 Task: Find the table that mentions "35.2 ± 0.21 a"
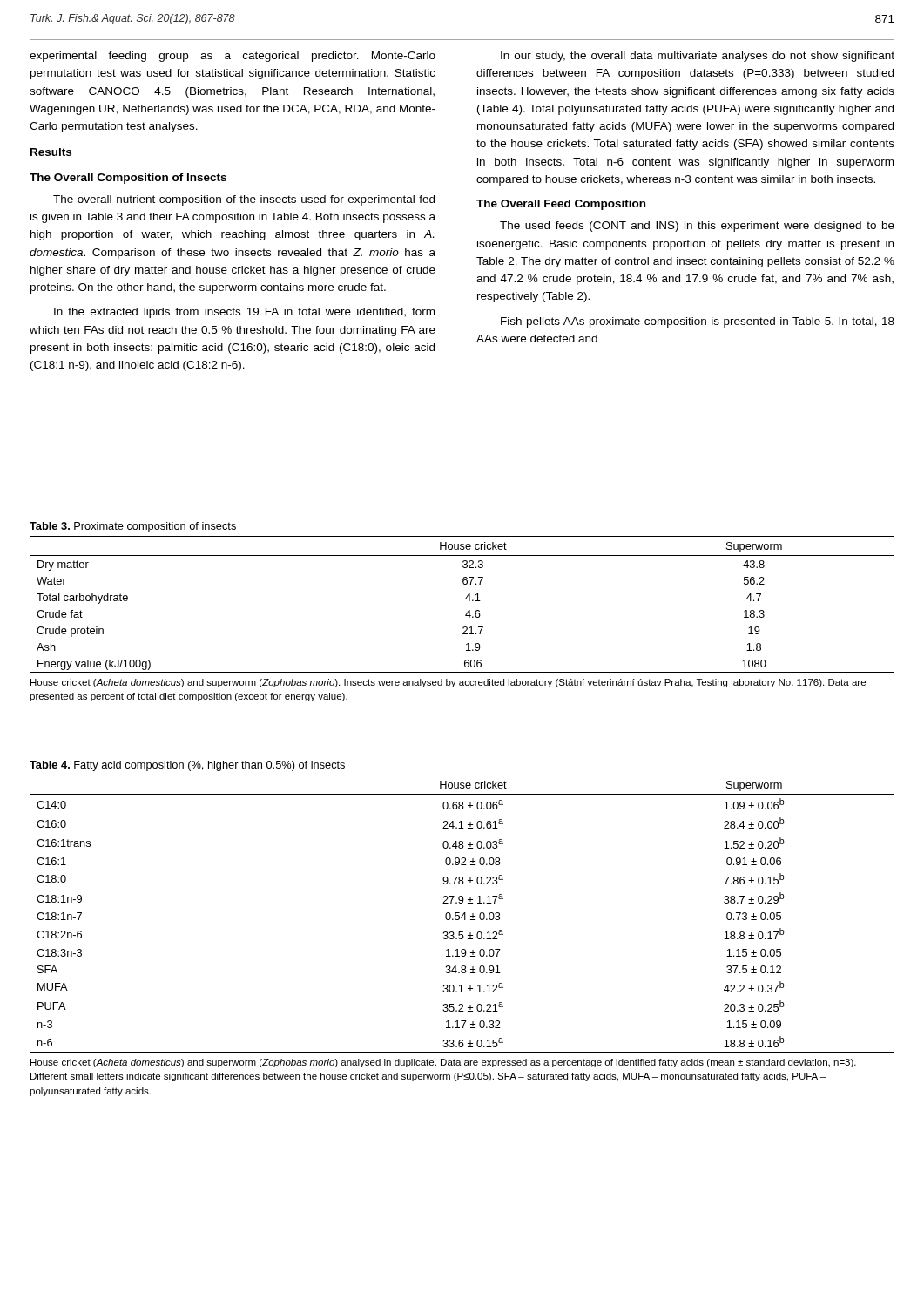462,914
